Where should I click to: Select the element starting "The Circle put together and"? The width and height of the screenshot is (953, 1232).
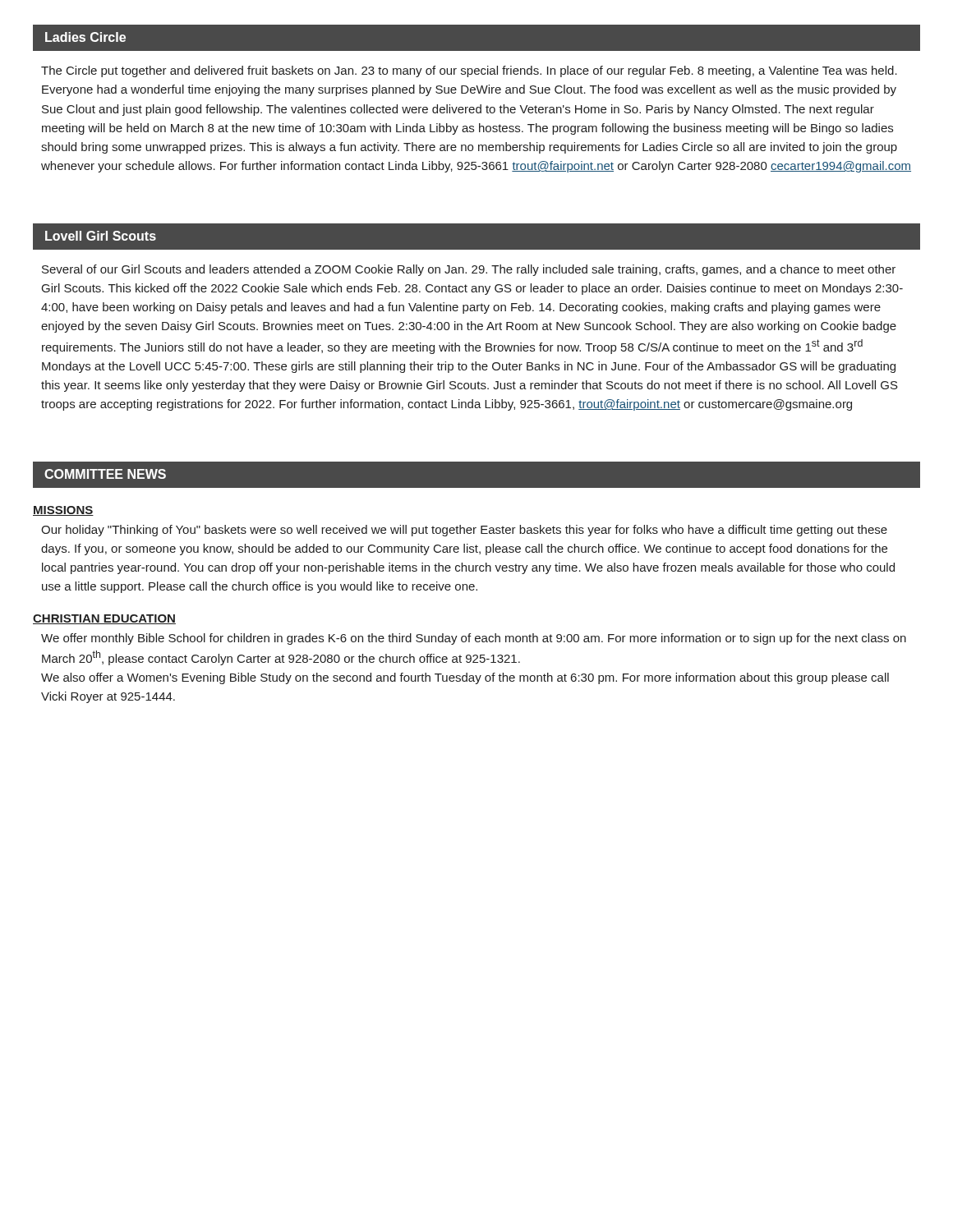[476, 118]
